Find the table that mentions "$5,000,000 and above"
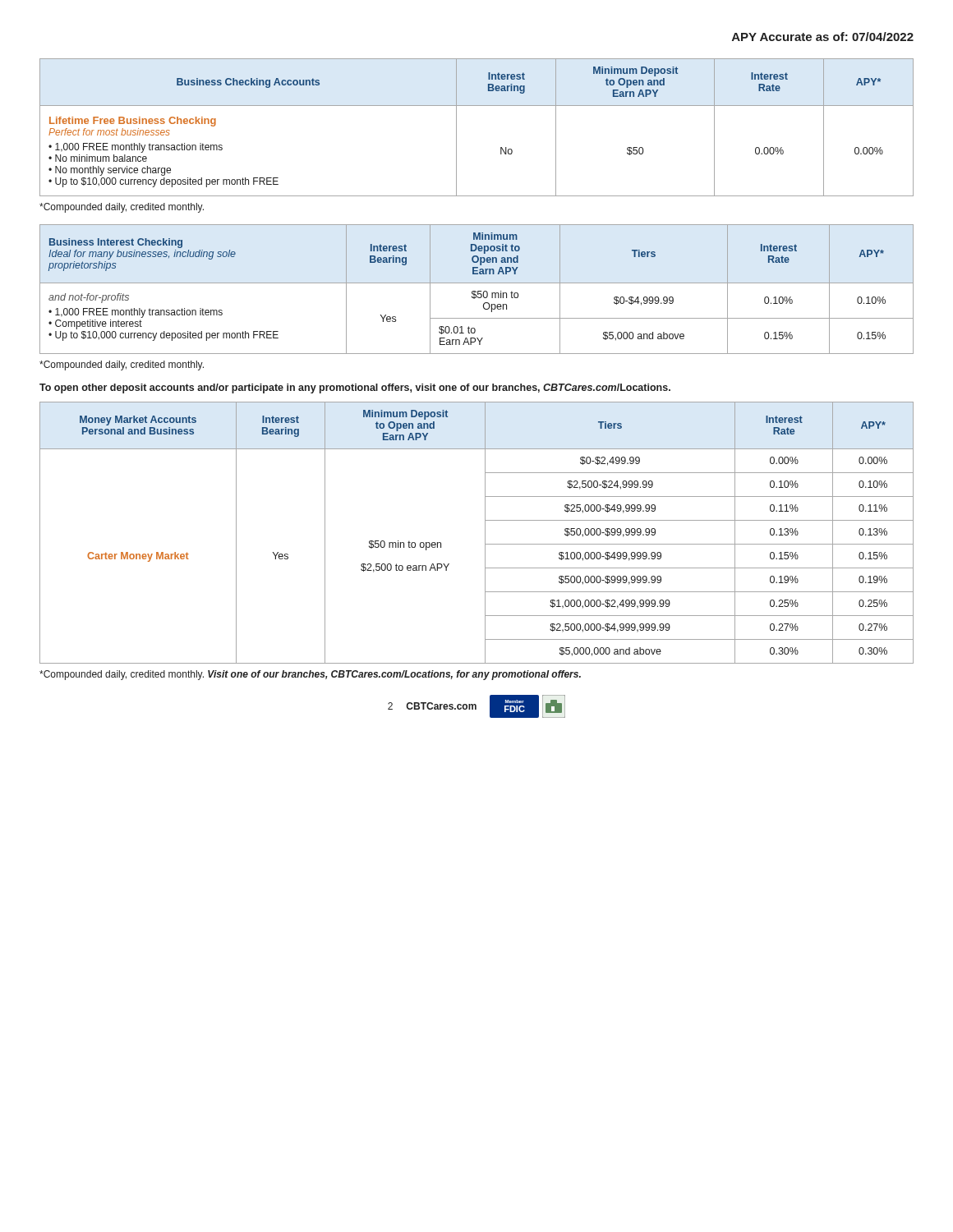This screenshot has width=953, height=1232. click(x=476, y=533)
